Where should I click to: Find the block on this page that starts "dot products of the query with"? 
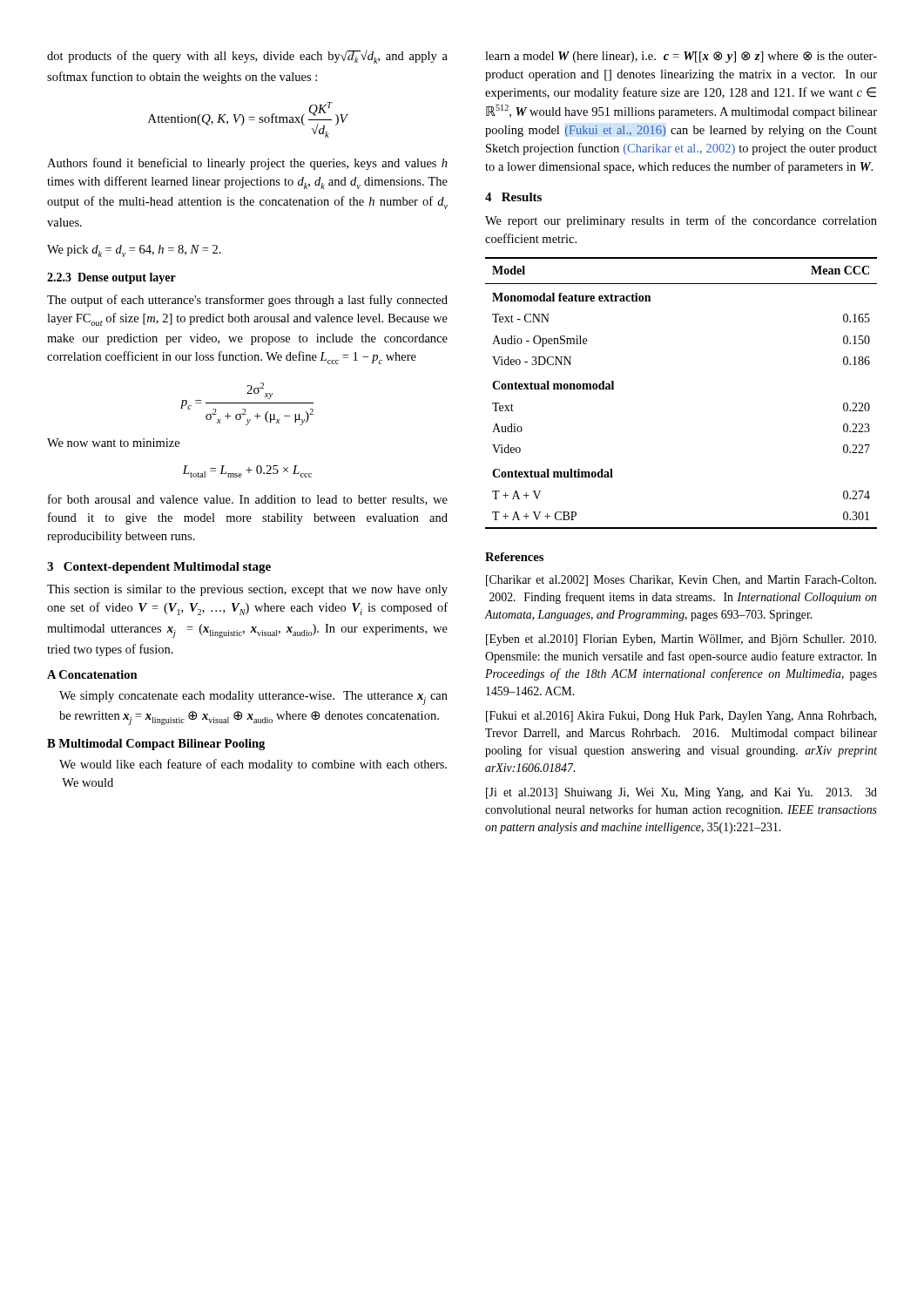[x=247, y=67]
